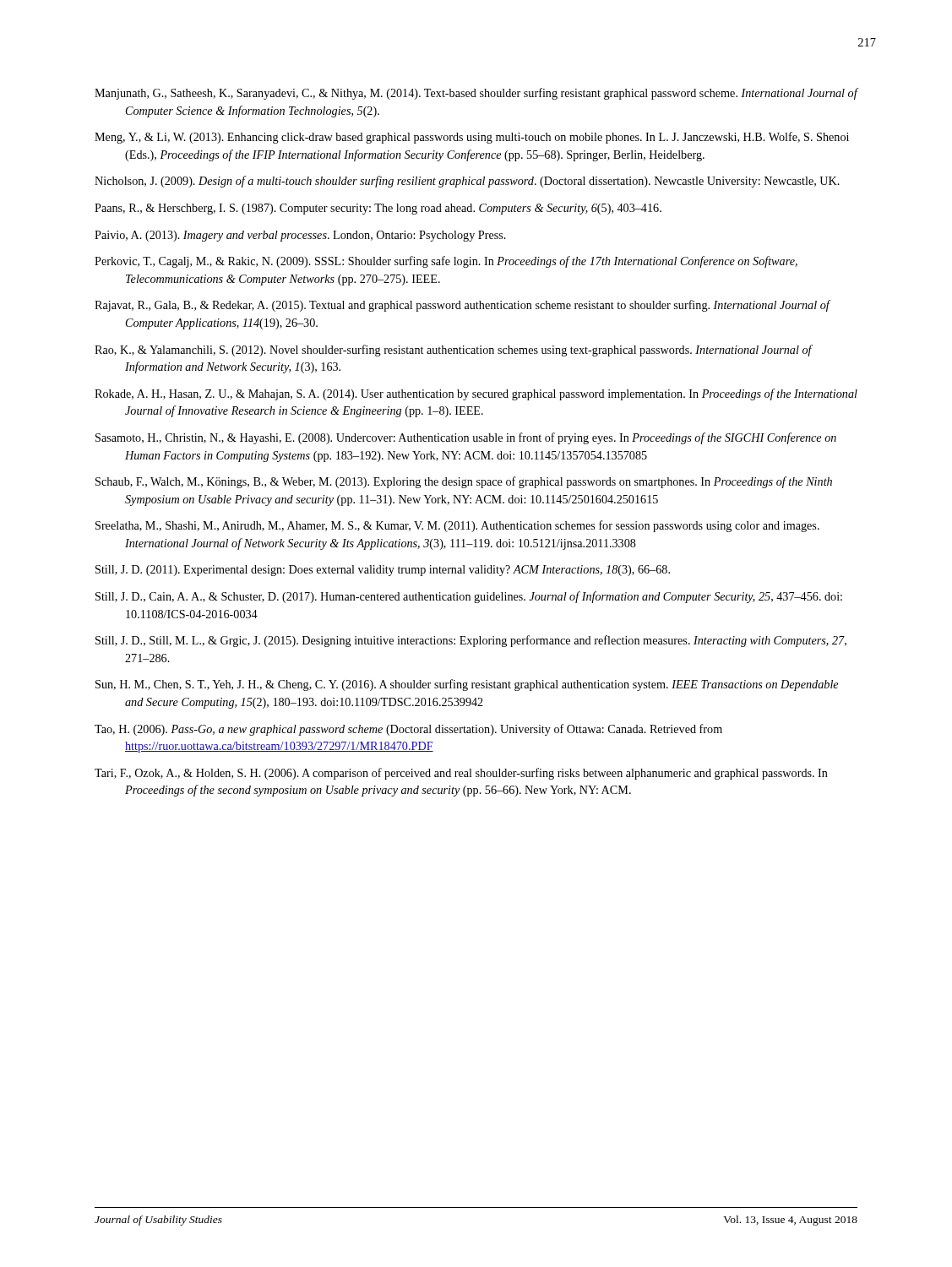Find the list item with the text "Tao, H. (2006). Pass-Go, a new graphical"
Screen dimensions: 1267x952
coord(409,737)
